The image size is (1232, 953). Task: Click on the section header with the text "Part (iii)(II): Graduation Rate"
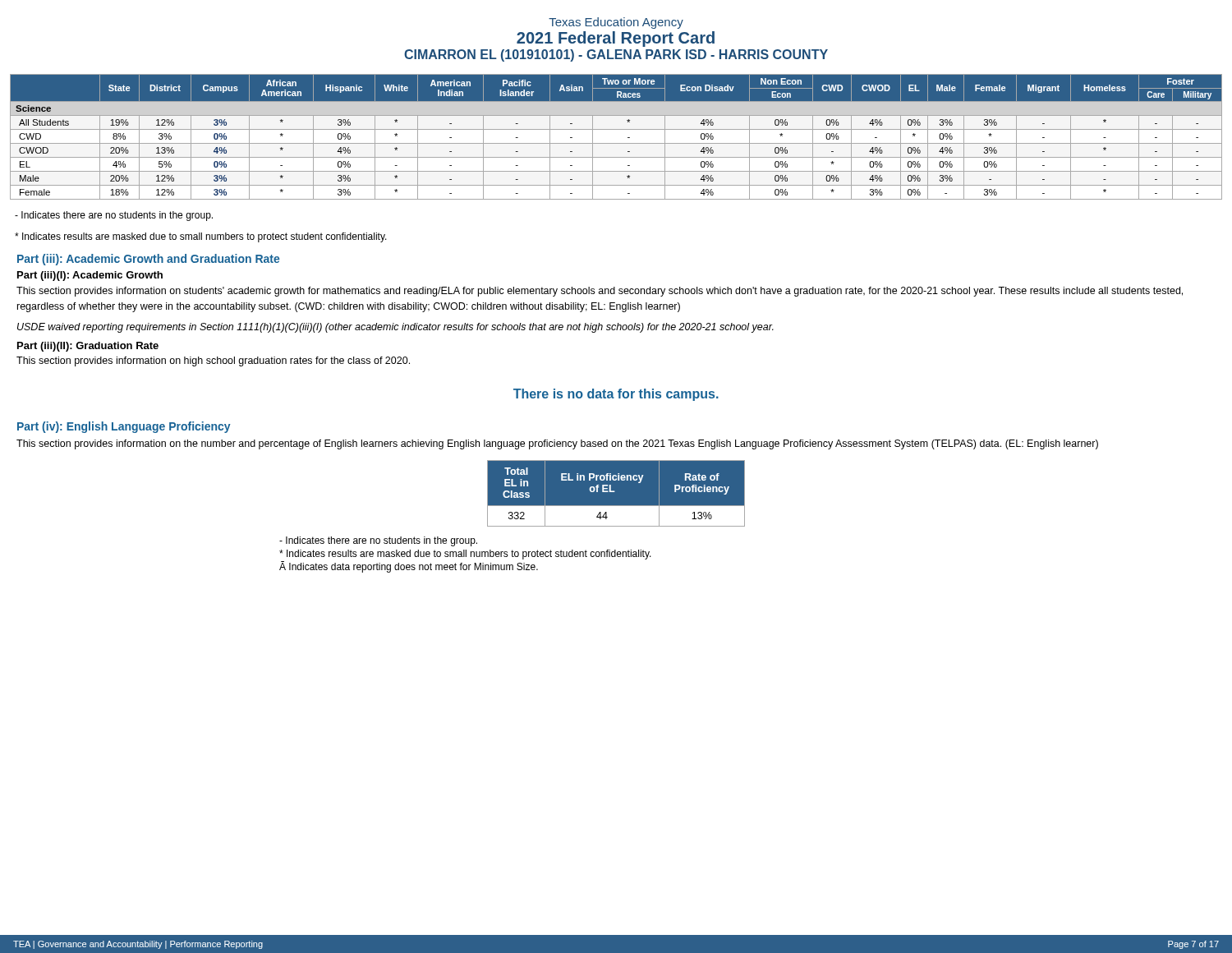[88, 346]
